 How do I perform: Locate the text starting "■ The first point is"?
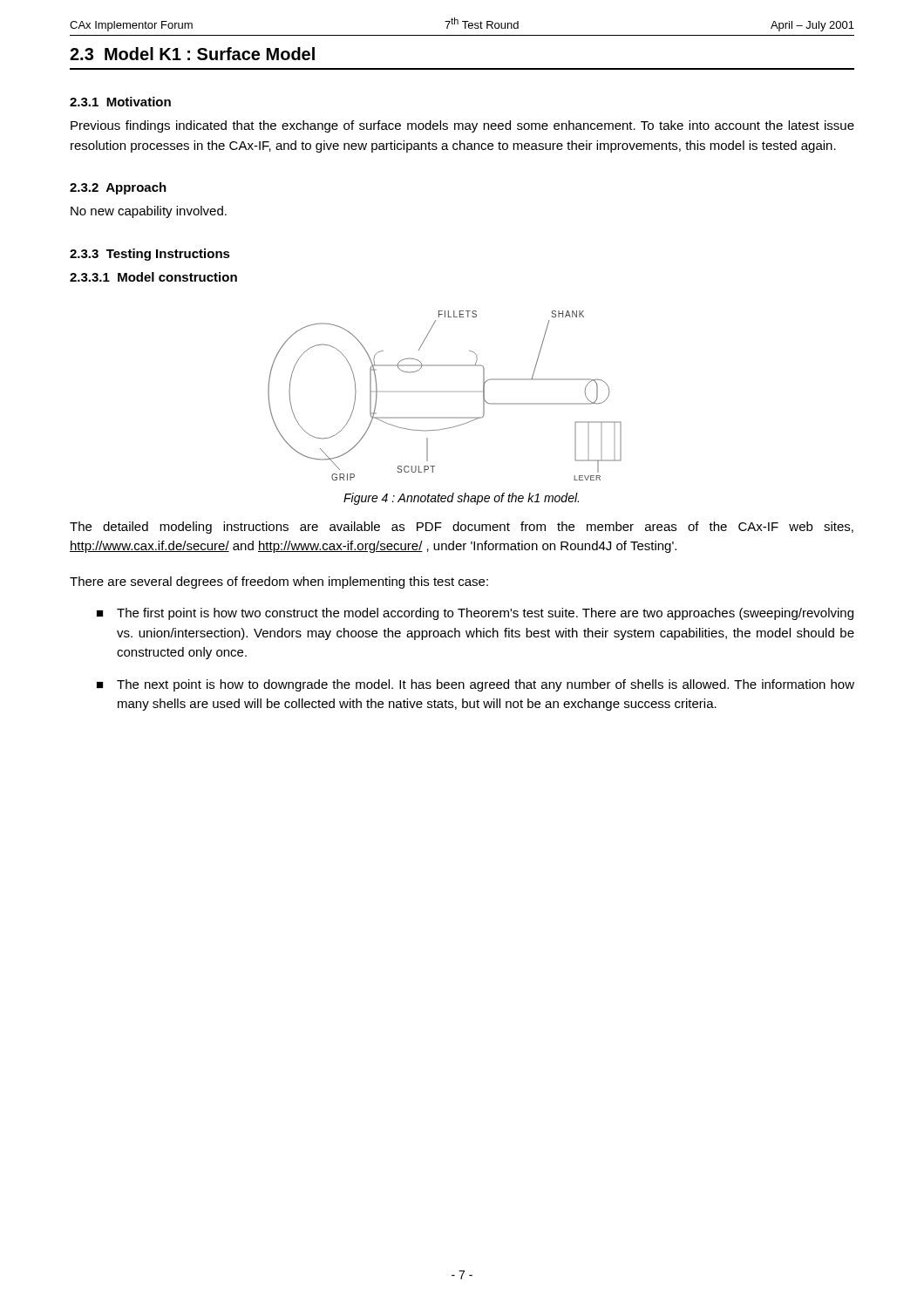point(475,633)
